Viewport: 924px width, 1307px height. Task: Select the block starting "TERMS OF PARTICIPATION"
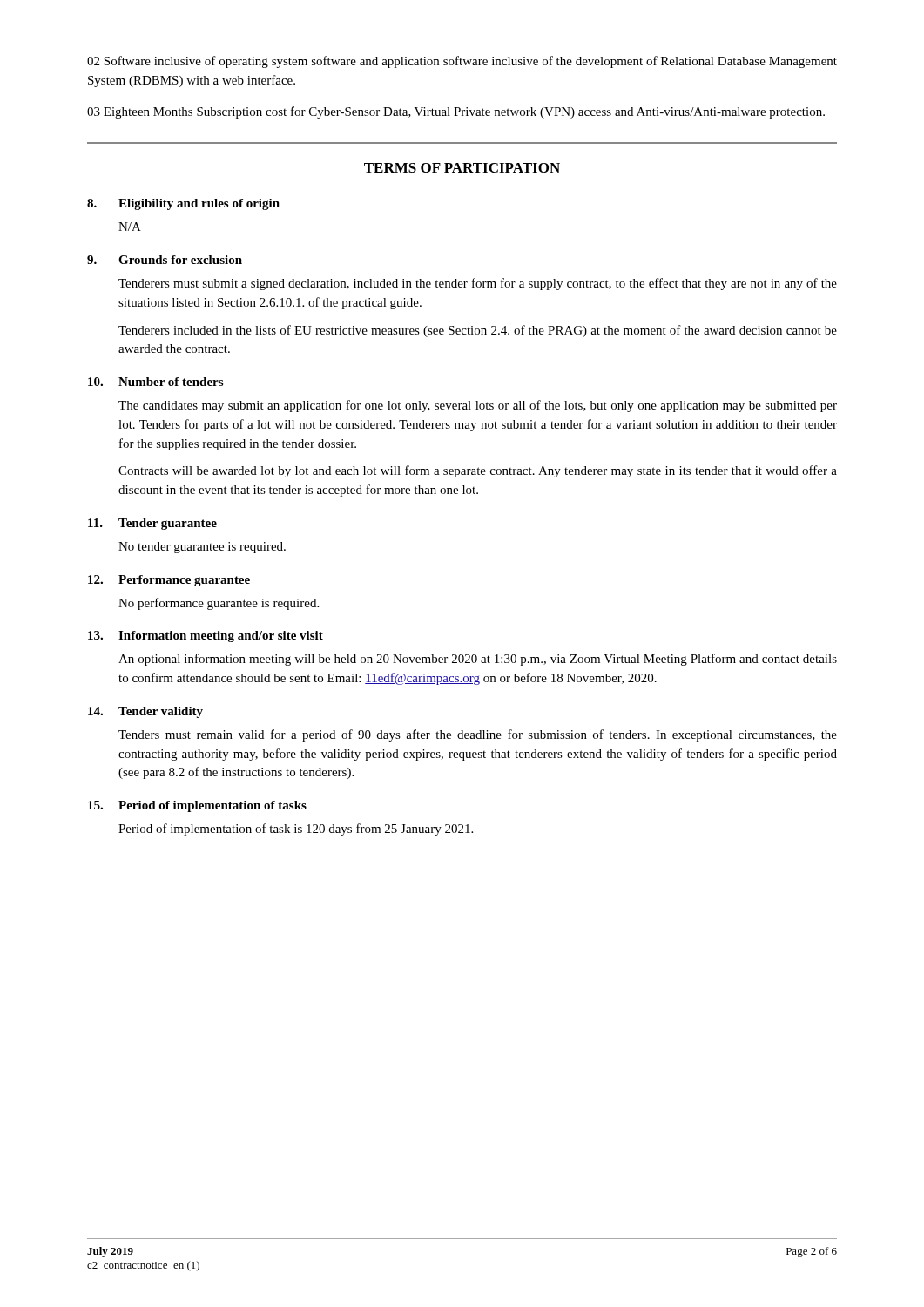[x=462, y=168]
